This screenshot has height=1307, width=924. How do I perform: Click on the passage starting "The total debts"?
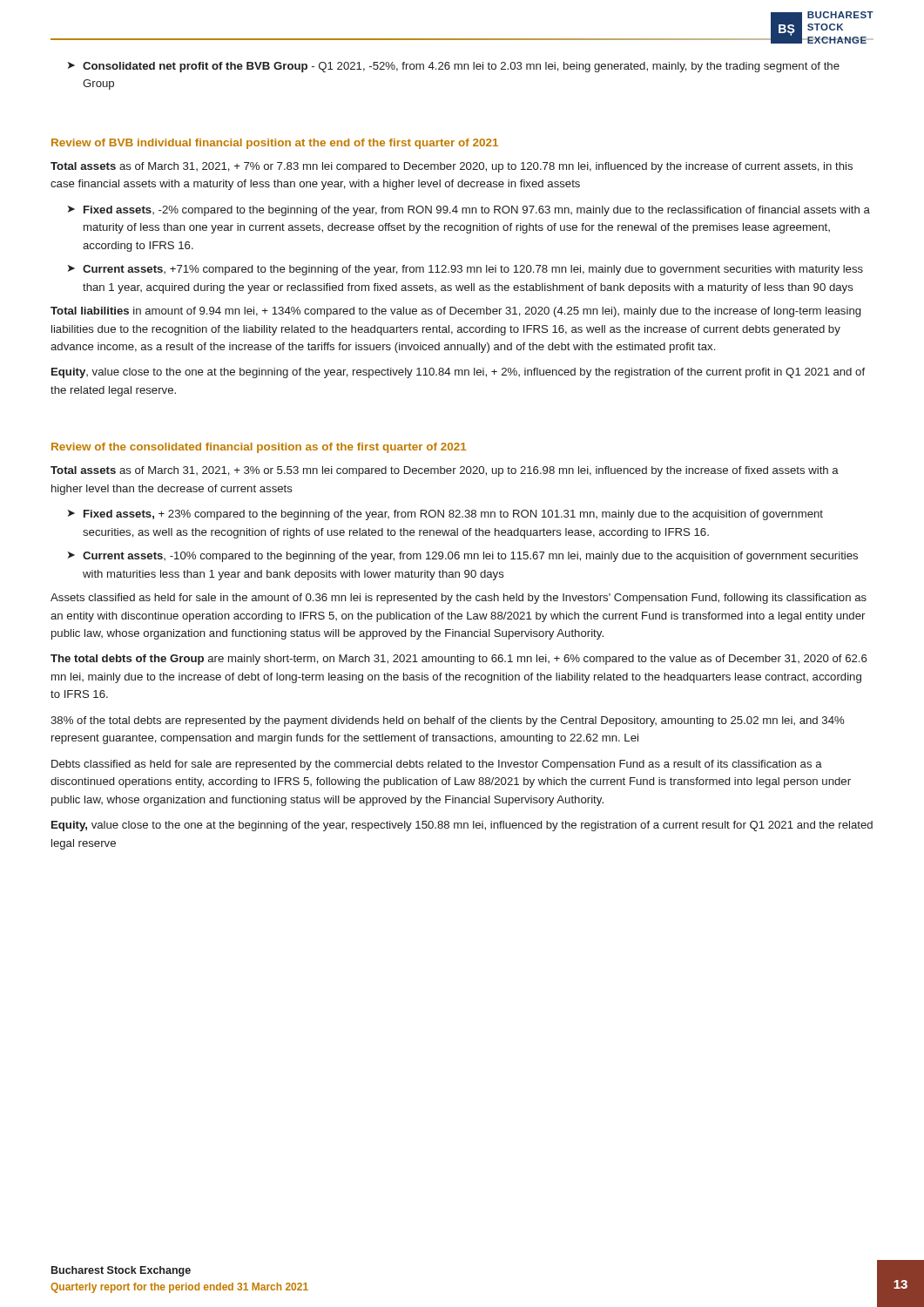[459, 676]
